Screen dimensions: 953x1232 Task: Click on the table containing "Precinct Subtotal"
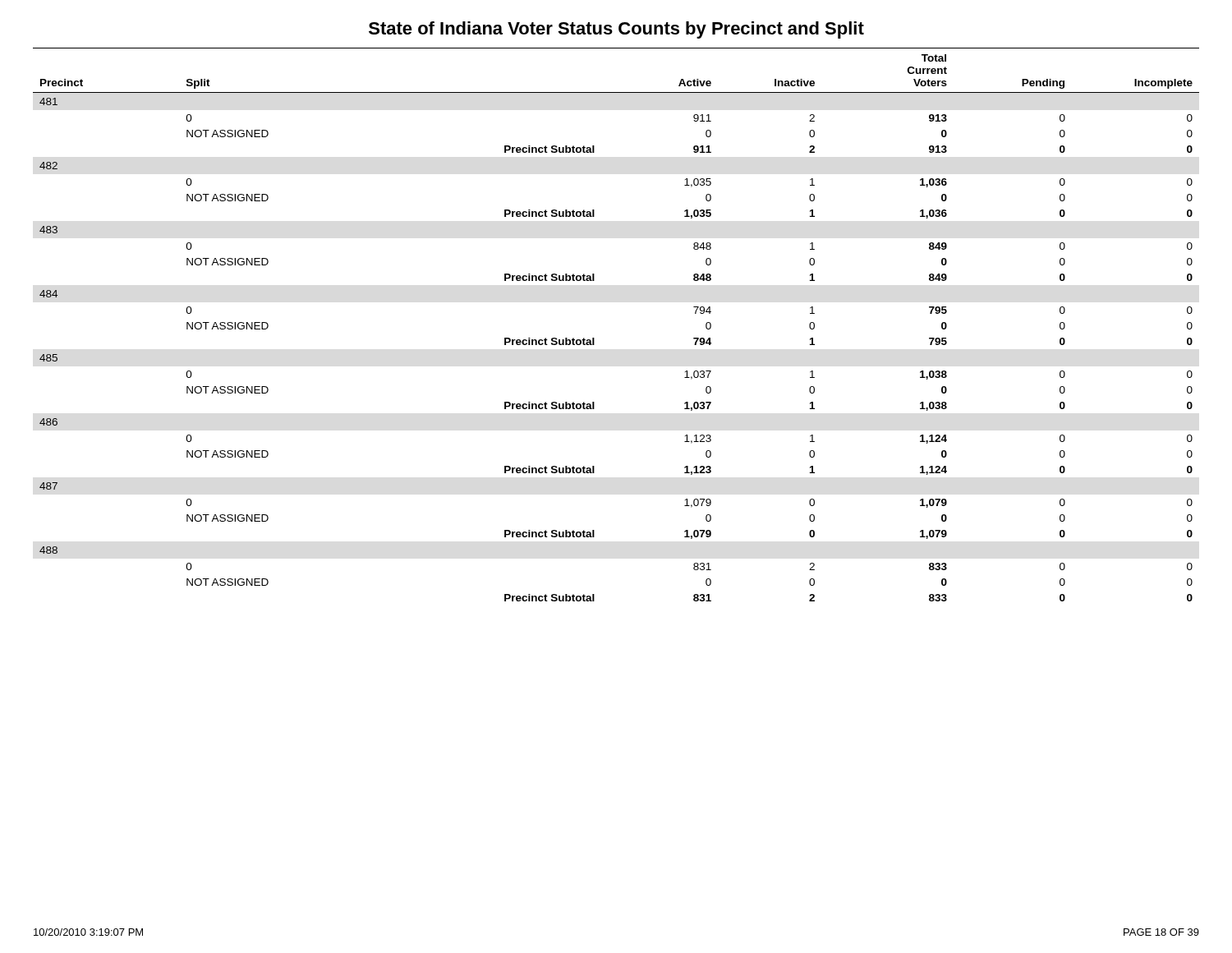click(x=616, y=327)
